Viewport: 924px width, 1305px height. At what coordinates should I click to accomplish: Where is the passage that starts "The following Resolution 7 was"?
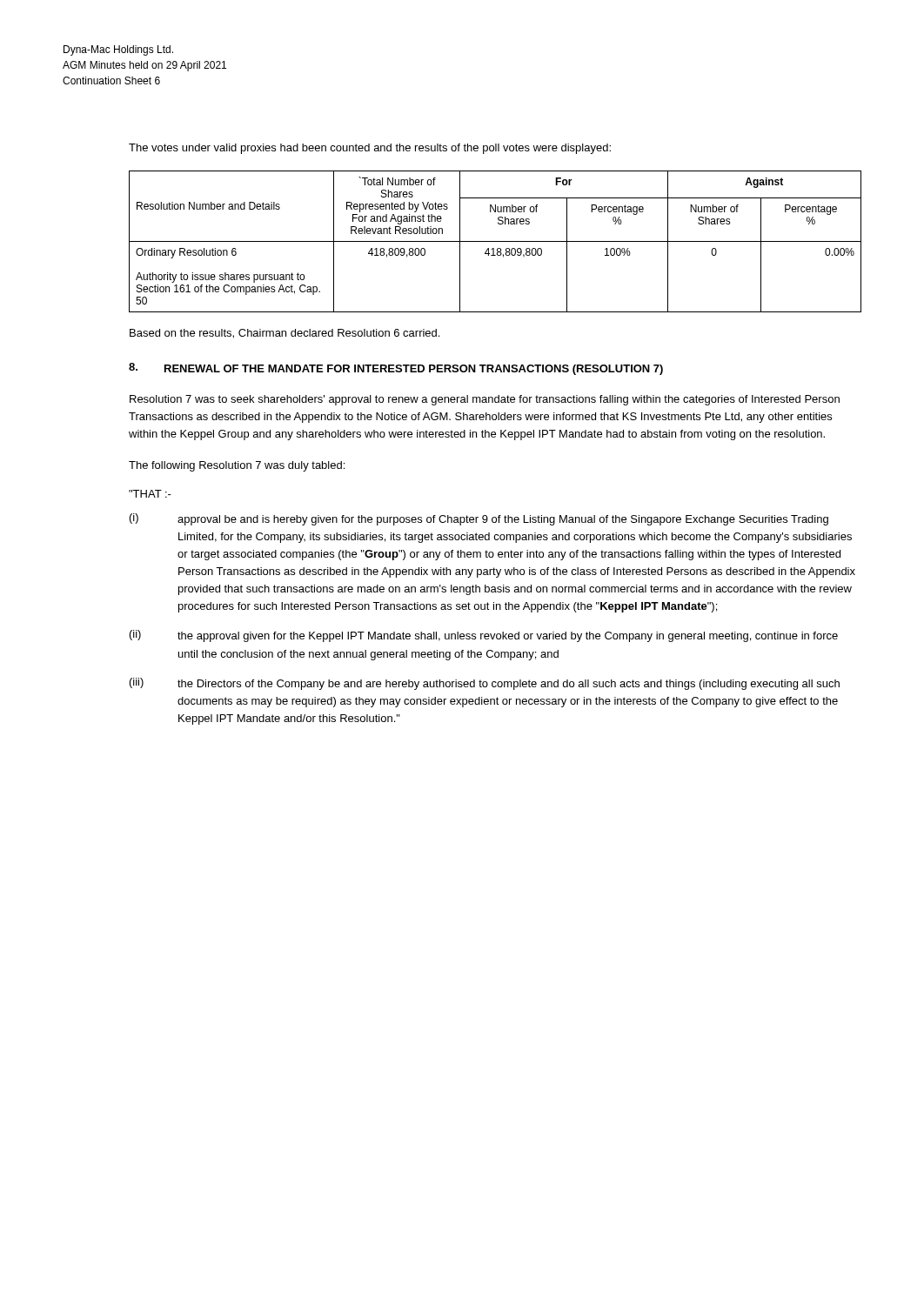[x=237, y=465]
